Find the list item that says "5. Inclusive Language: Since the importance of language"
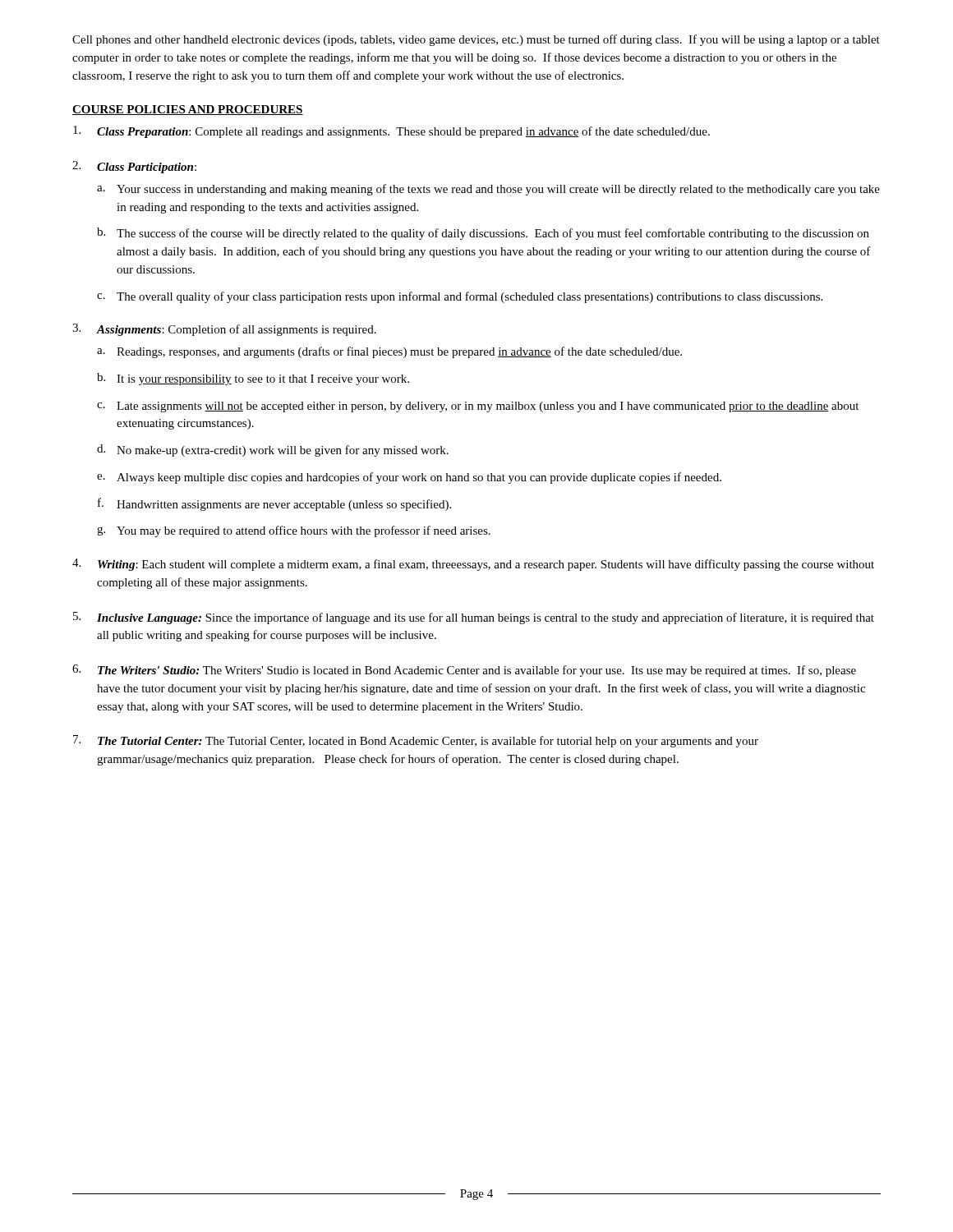Image resolution: width=953 pixels, height=1232 pixels. pos(476,627)
